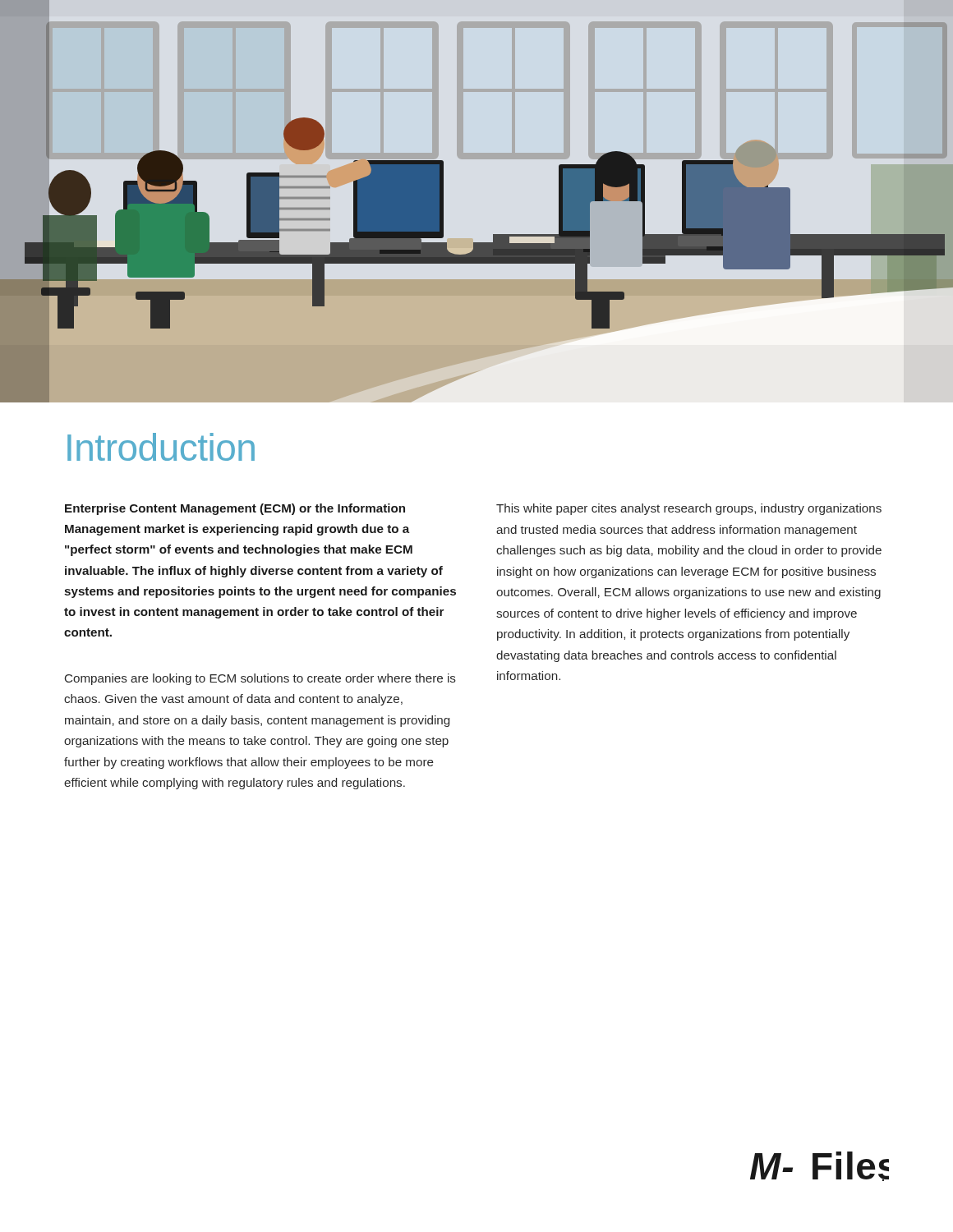Viewport: 953px width, 1232px height.
Task: Find the text block containing "Companies are looking to"
Action: pyautogui.click(x=260, y=730)
